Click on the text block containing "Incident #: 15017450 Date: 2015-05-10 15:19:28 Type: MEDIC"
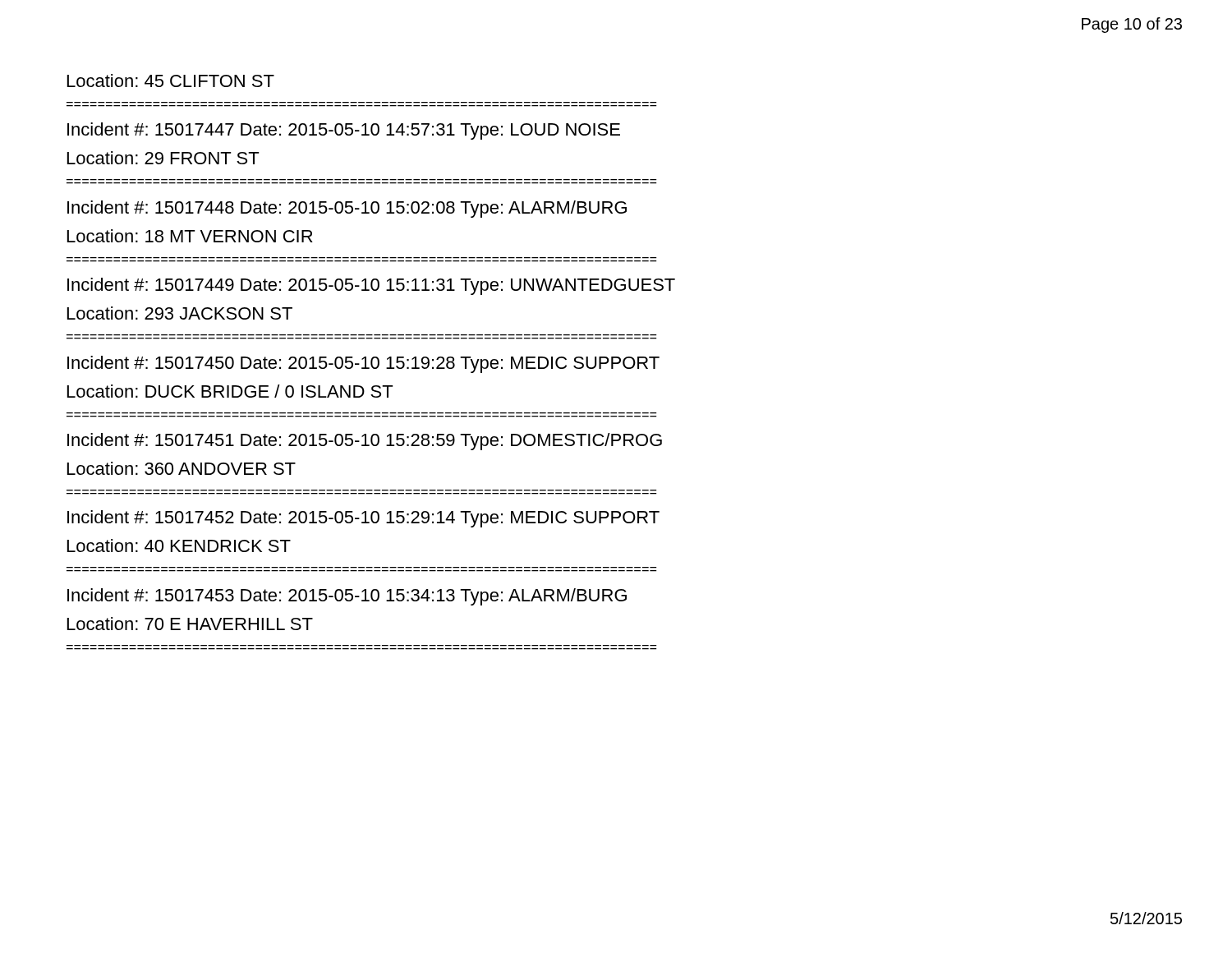The width and height of the screenshot is (1232, 953). click(x=616, y=377)
